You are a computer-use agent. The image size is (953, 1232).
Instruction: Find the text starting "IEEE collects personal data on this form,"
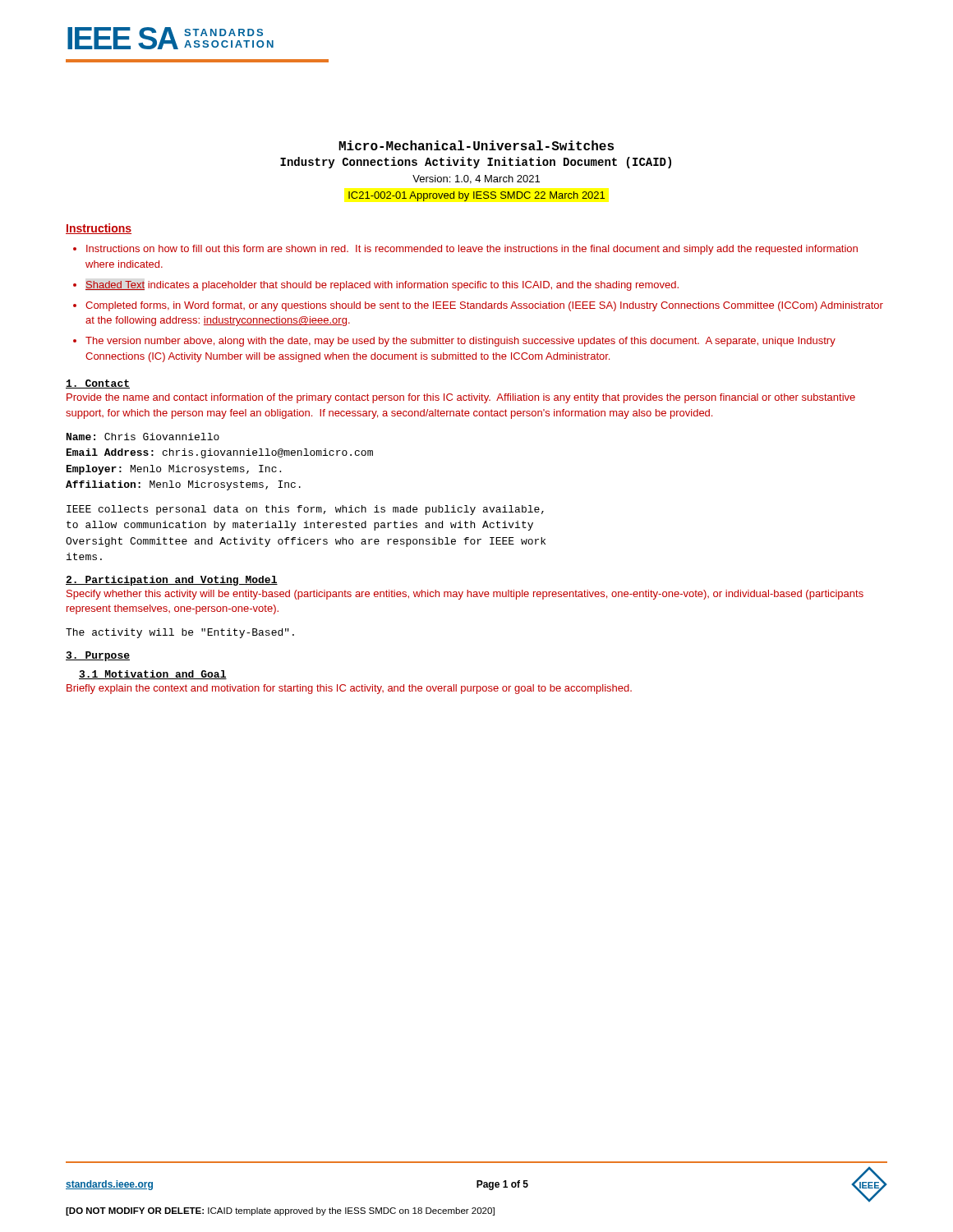point(306,533)
